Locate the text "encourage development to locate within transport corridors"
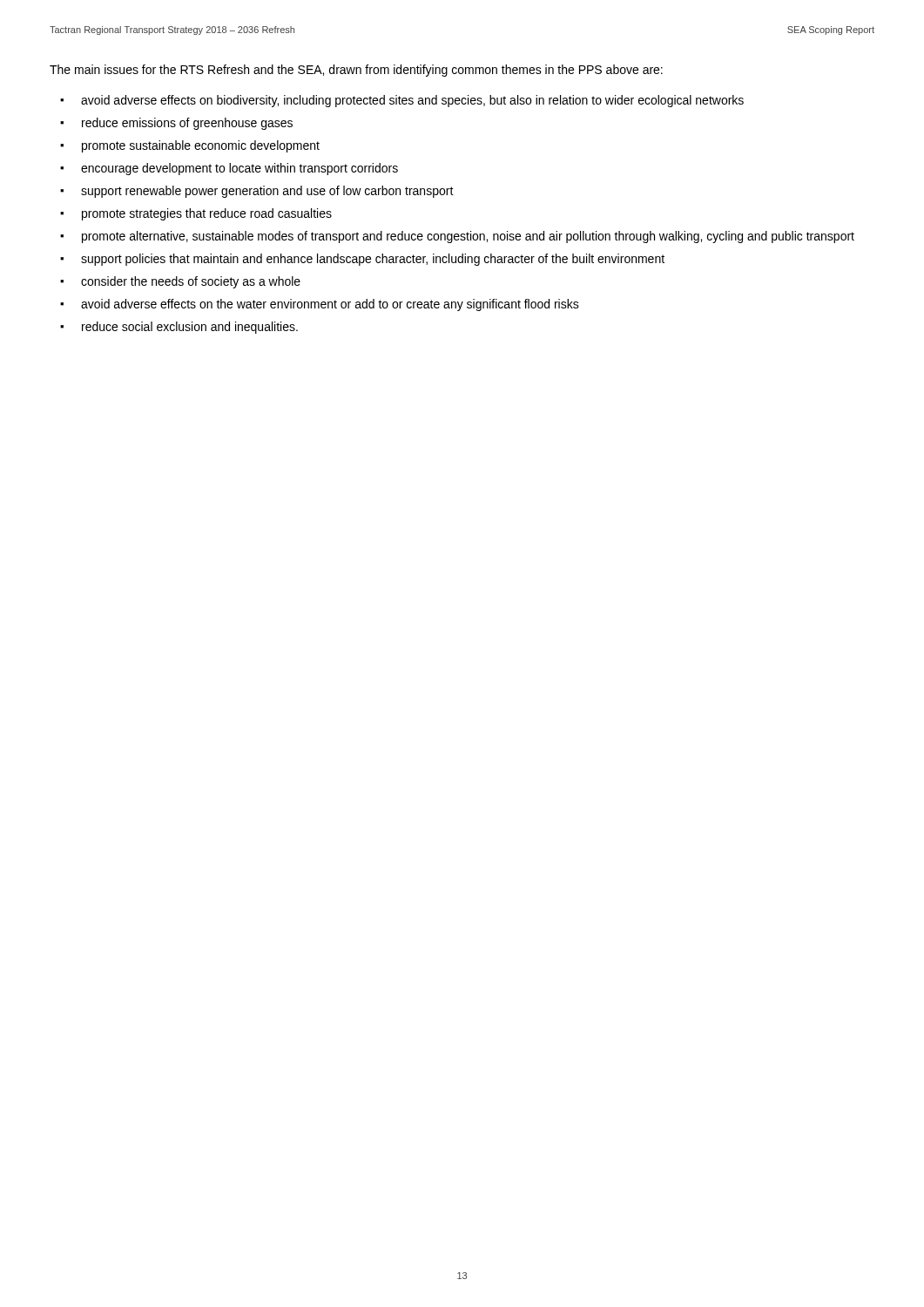This screenshot has height=1307, width=924. [240, 168]
